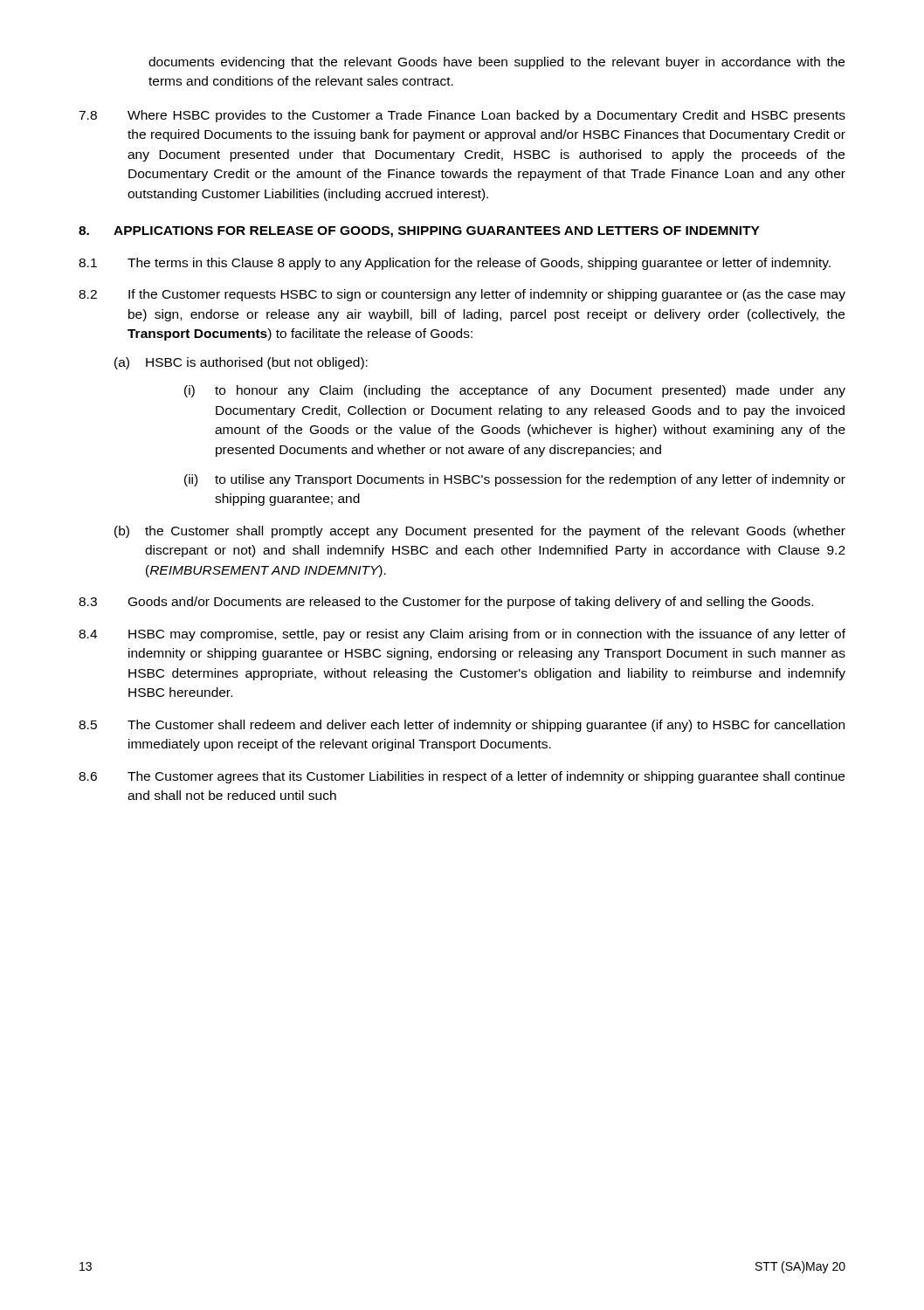Point to the block beginning "2 If the Customer requests HSBC"
The width and height of the screenshot is (924, 1310).
point(462,314)
